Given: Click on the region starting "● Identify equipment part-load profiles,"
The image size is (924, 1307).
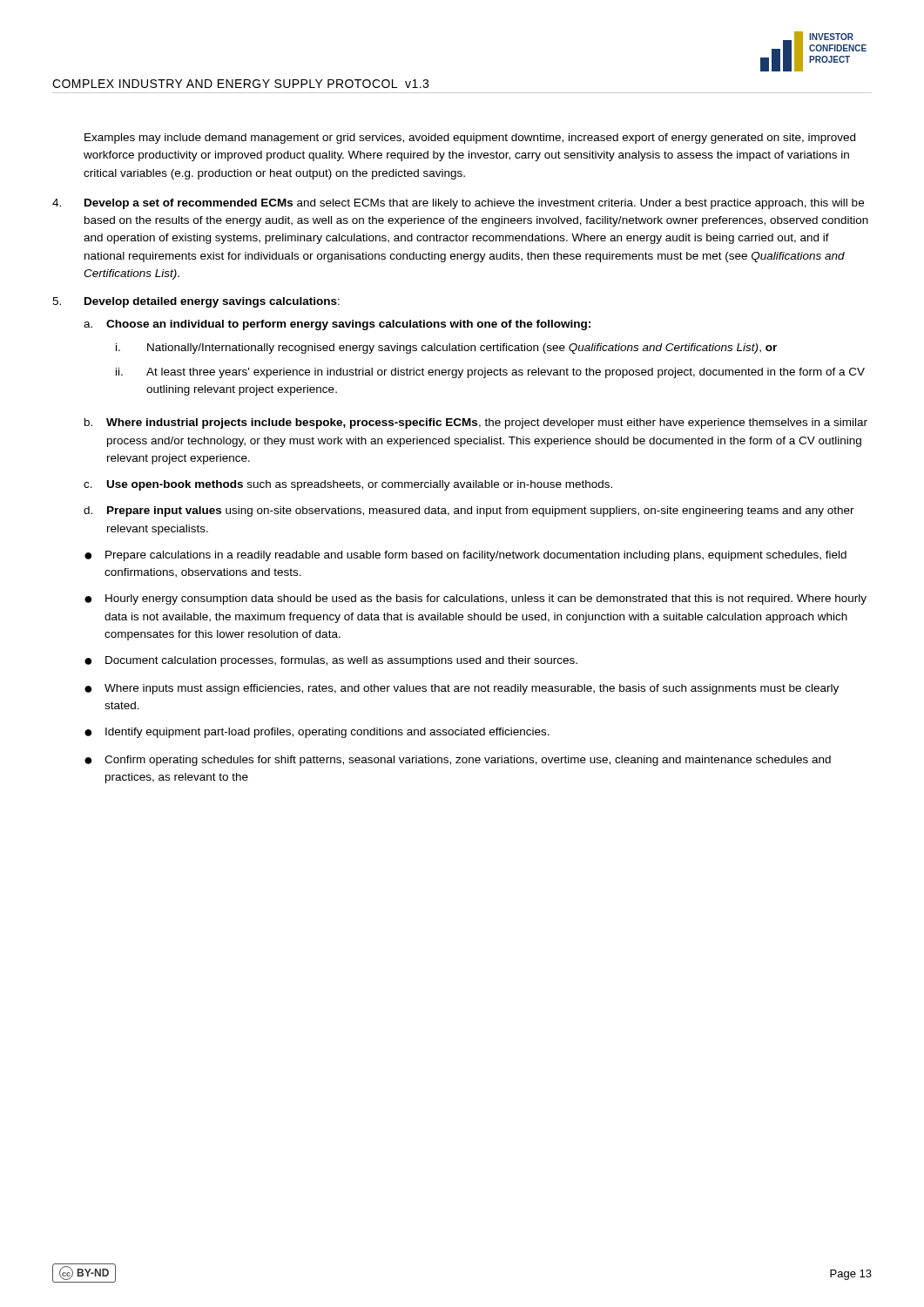Looking at the screenshot, I should 478,733.
